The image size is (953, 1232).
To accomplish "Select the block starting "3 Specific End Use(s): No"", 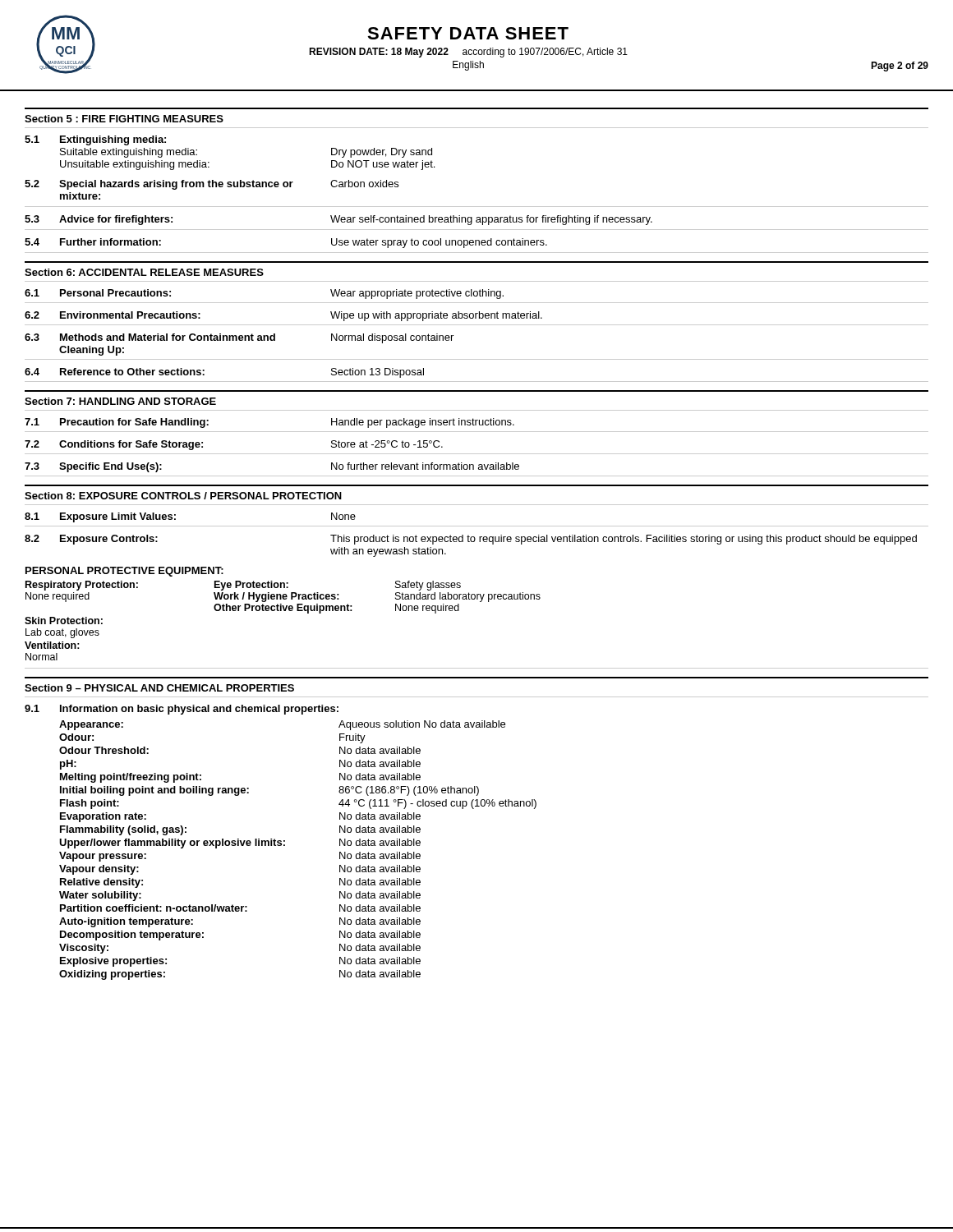I will (476, 466).
